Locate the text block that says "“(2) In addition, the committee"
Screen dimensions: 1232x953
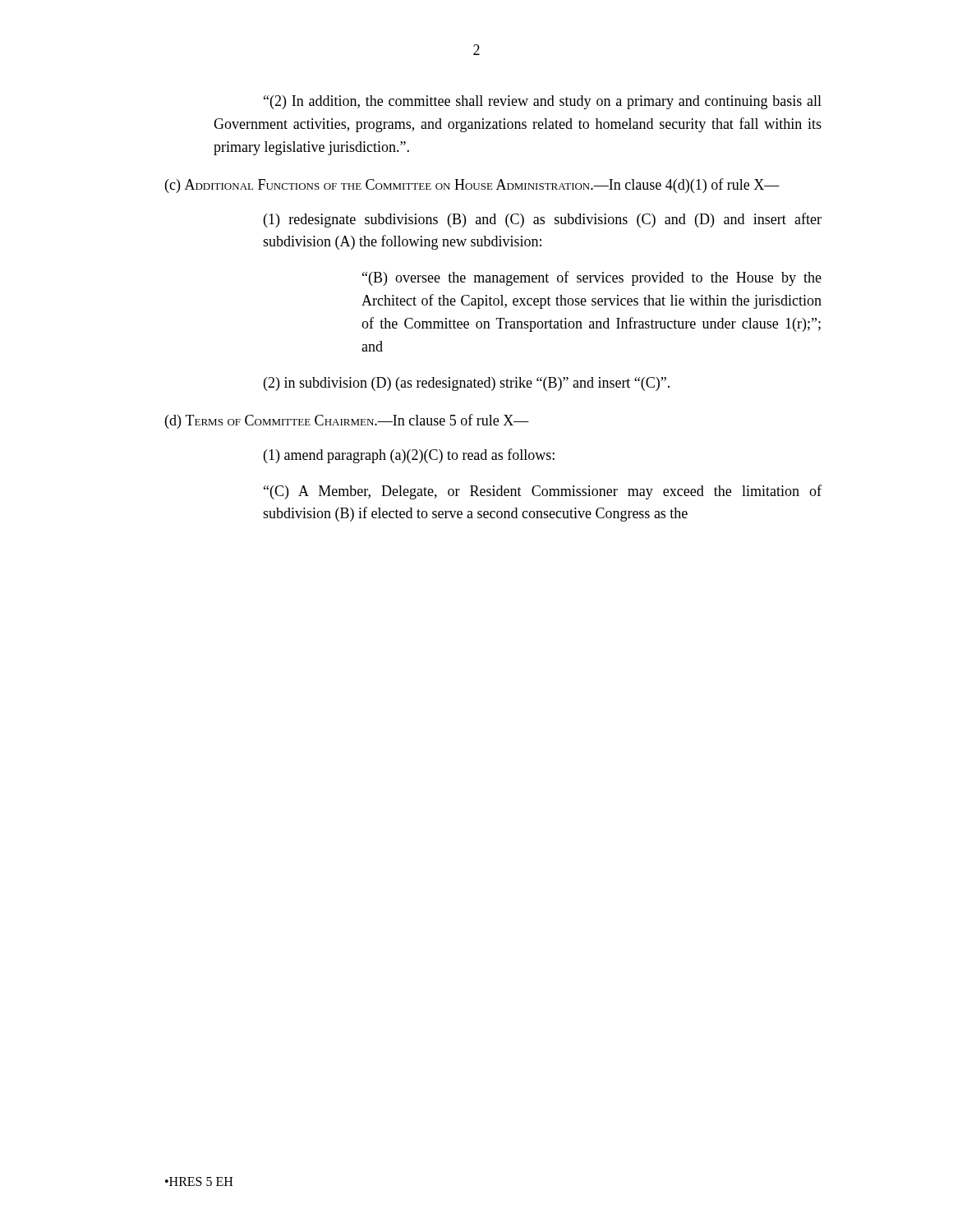point(518,124)
